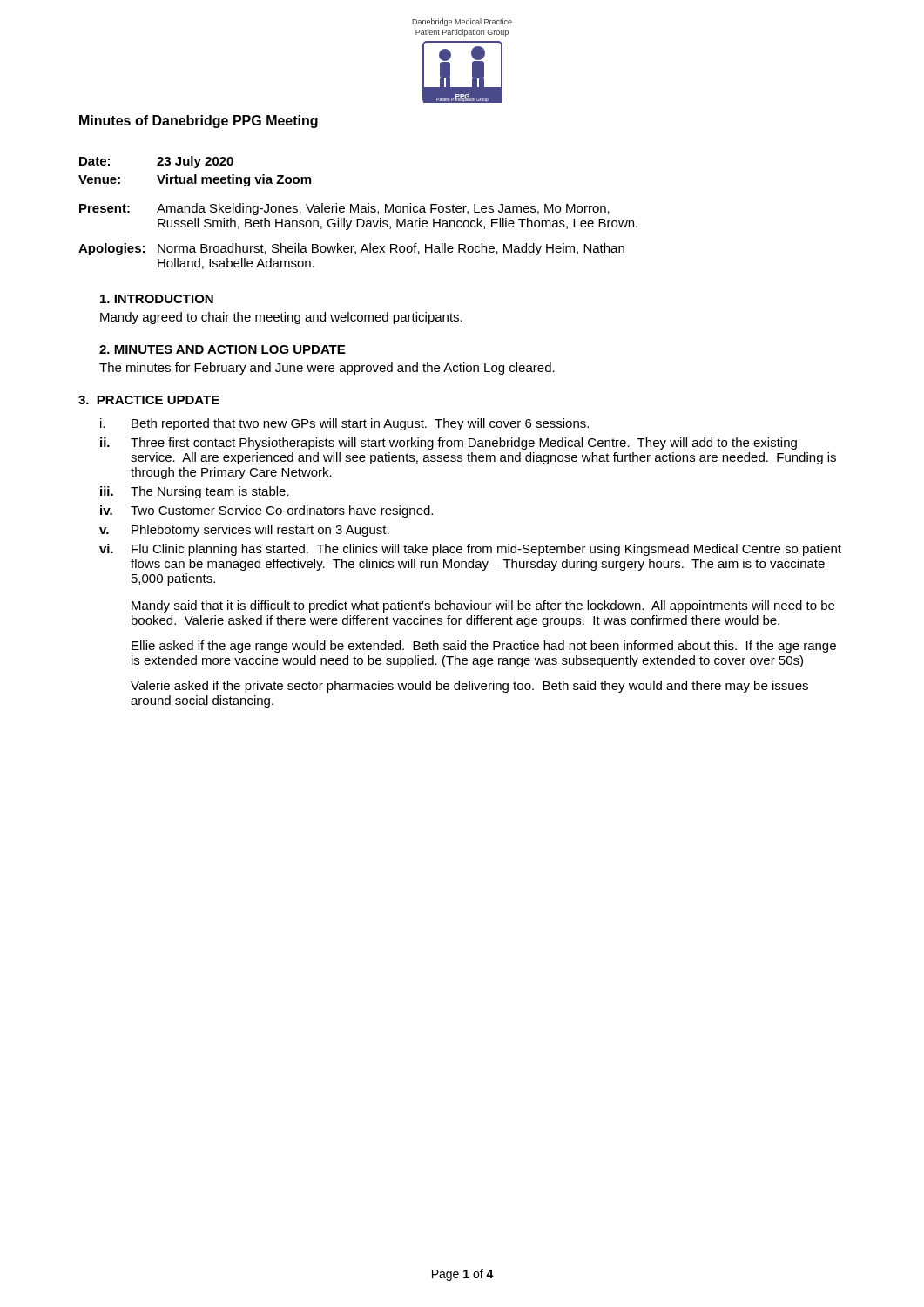924x1307 pixels.
Task: Select the text starting "1. INTRODUCTION"
Action: click(x=157, y=298)
